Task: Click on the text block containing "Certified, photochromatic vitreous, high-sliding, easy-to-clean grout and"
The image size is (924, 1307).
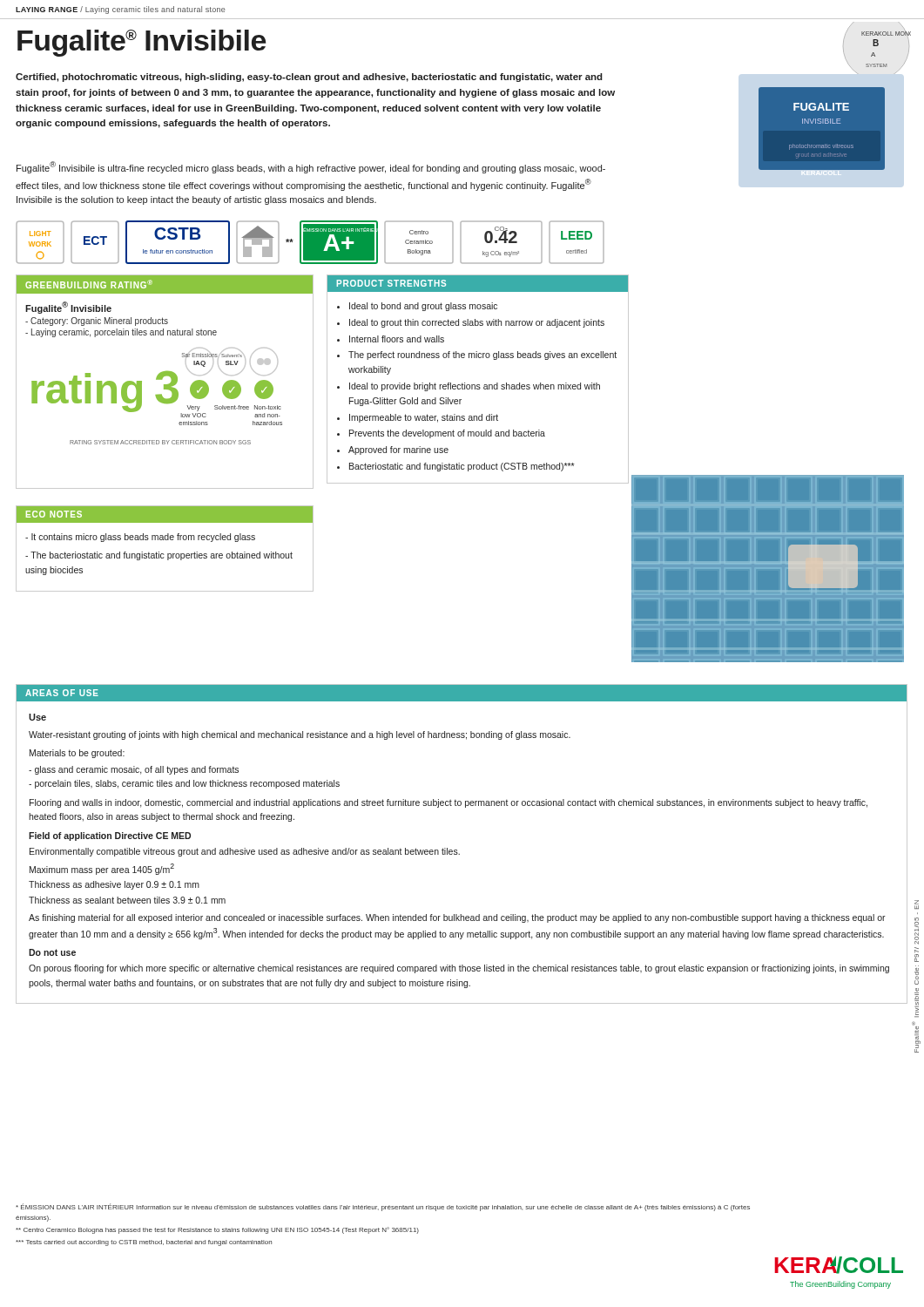Action: [318, 101]
